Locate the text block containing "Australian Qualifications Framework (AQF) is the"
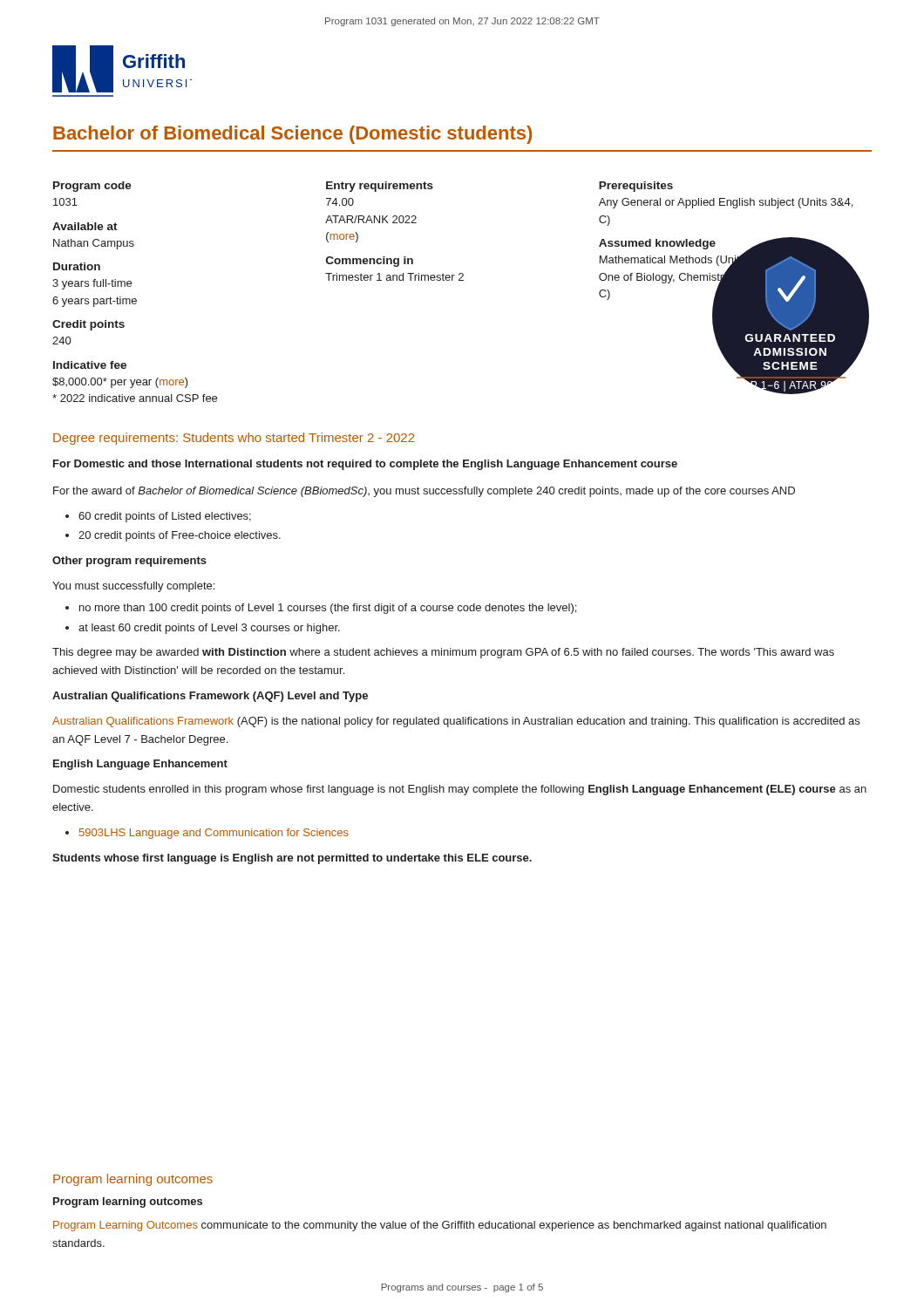 tap(462, 730)
